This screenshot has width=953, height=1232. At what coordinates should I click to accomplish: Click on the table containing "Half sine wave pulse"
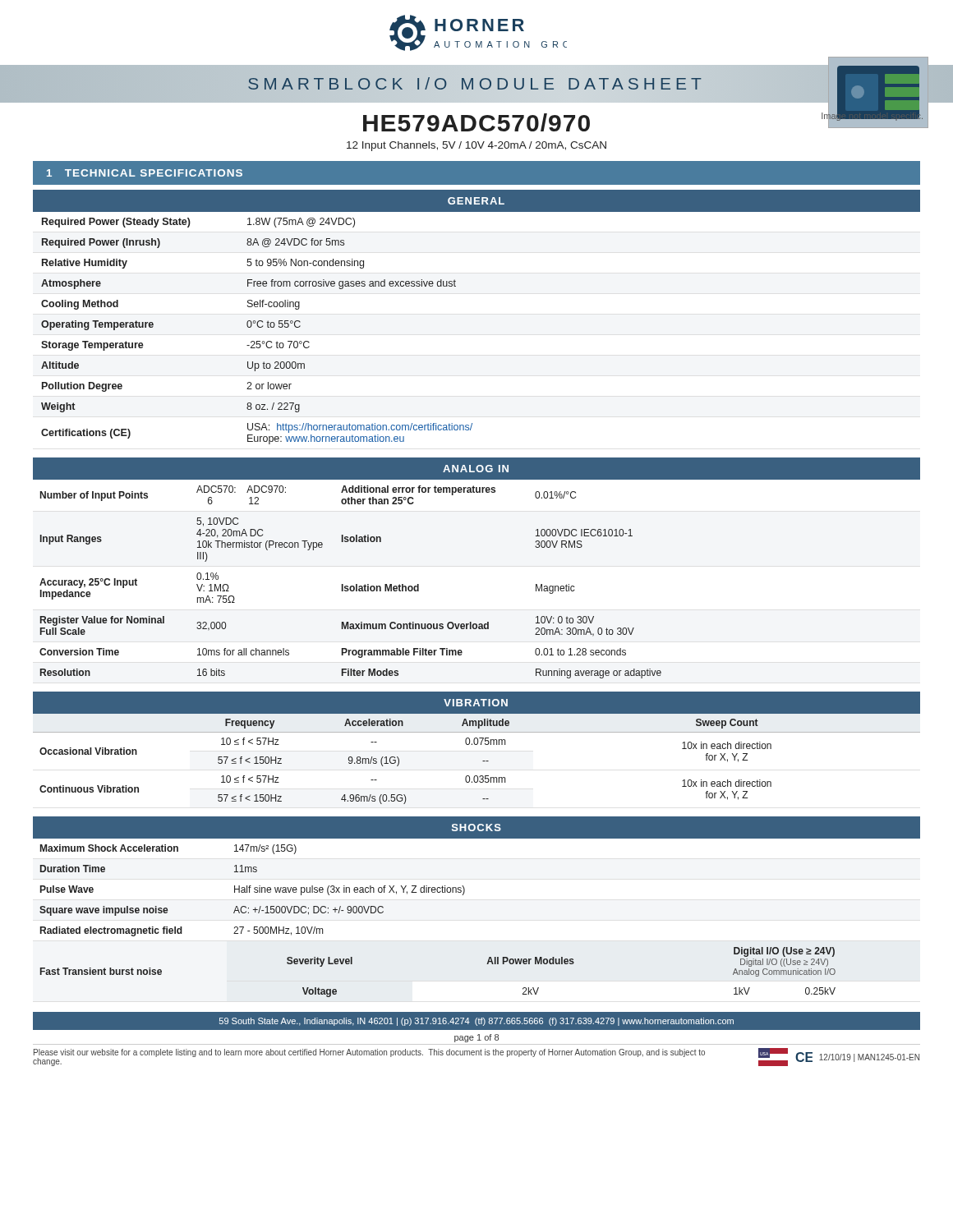pyautogui.click(x=476, y=909)
